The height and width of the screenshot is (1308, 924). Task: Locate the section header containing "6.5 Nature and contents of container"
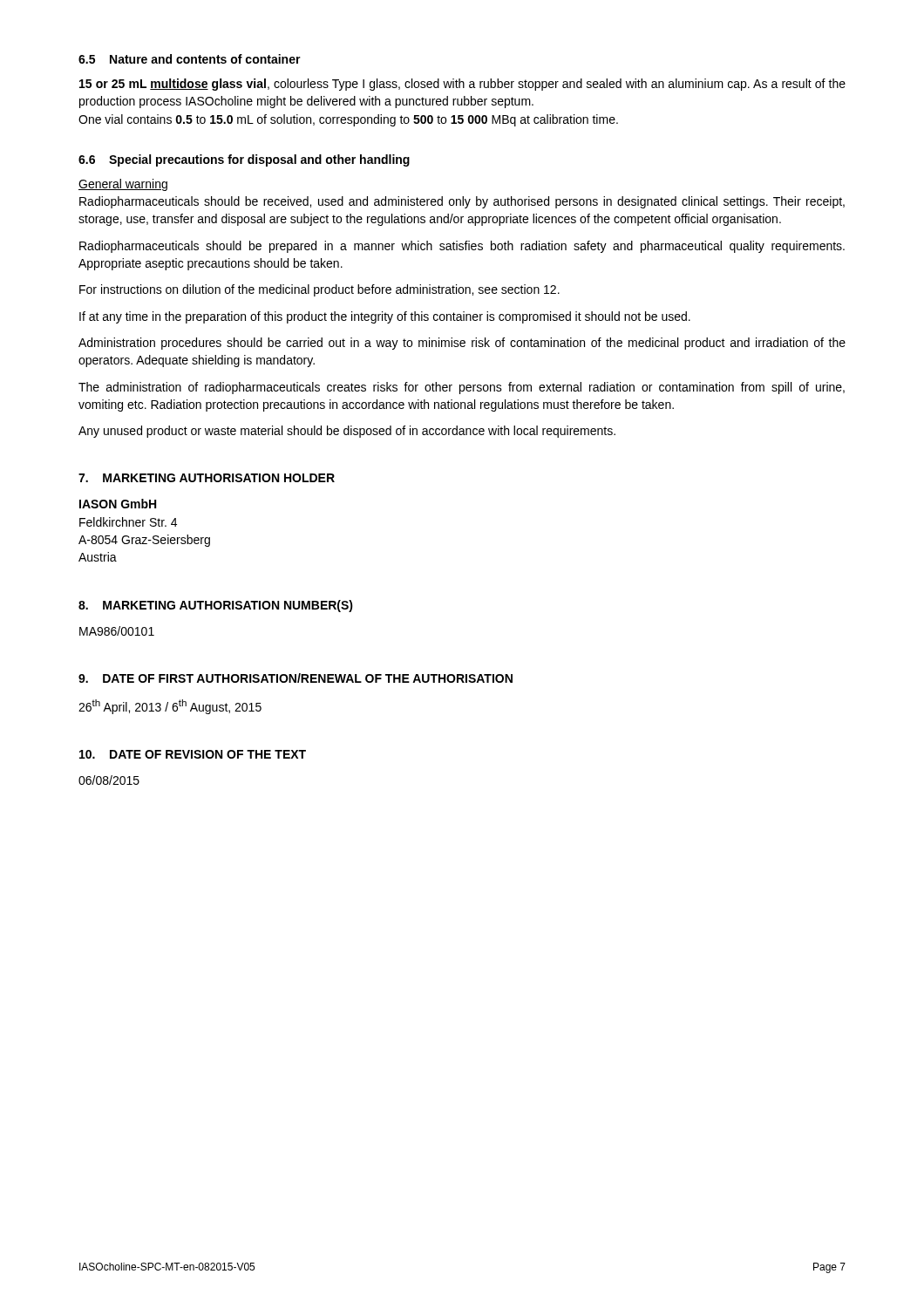189,59
